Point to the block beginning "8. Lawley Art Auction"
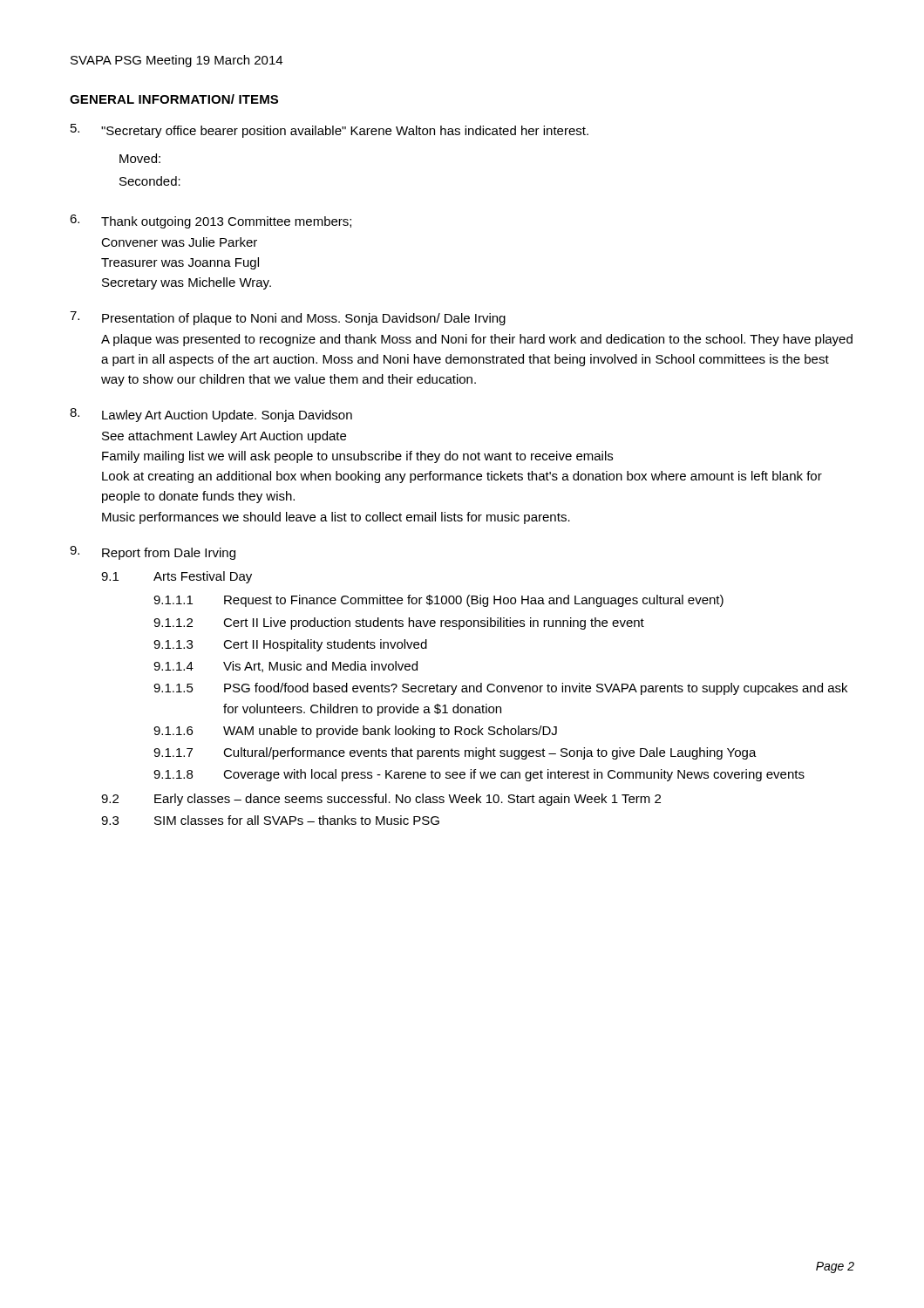Screen dimensions: 1308x924 [462, 466]
